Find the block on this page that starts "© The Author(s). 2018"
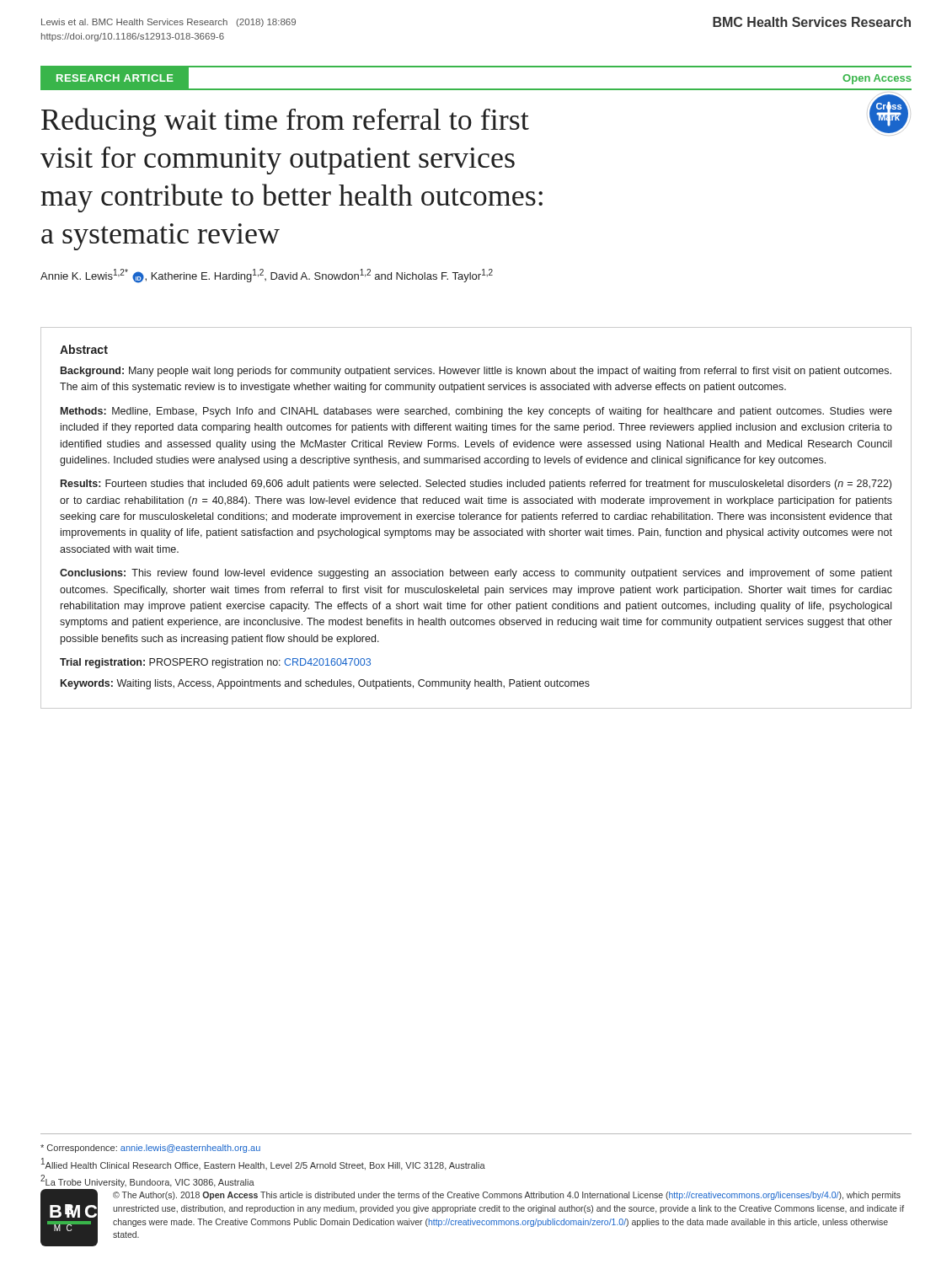 (508, 1215)
